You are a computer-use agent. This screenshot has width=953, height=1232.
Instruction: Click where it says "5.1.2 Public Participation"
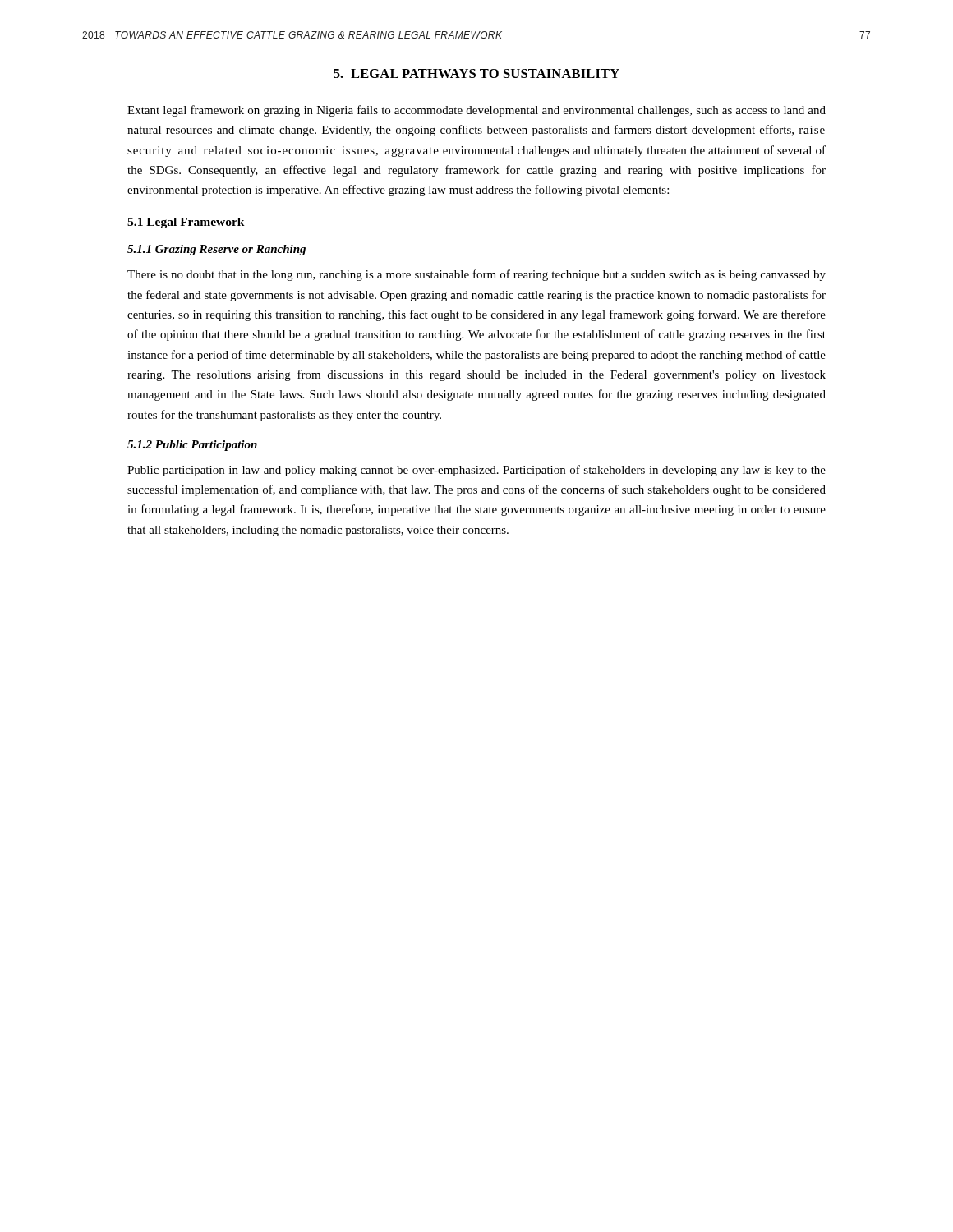pyautogui.click(x=192, y=444)
